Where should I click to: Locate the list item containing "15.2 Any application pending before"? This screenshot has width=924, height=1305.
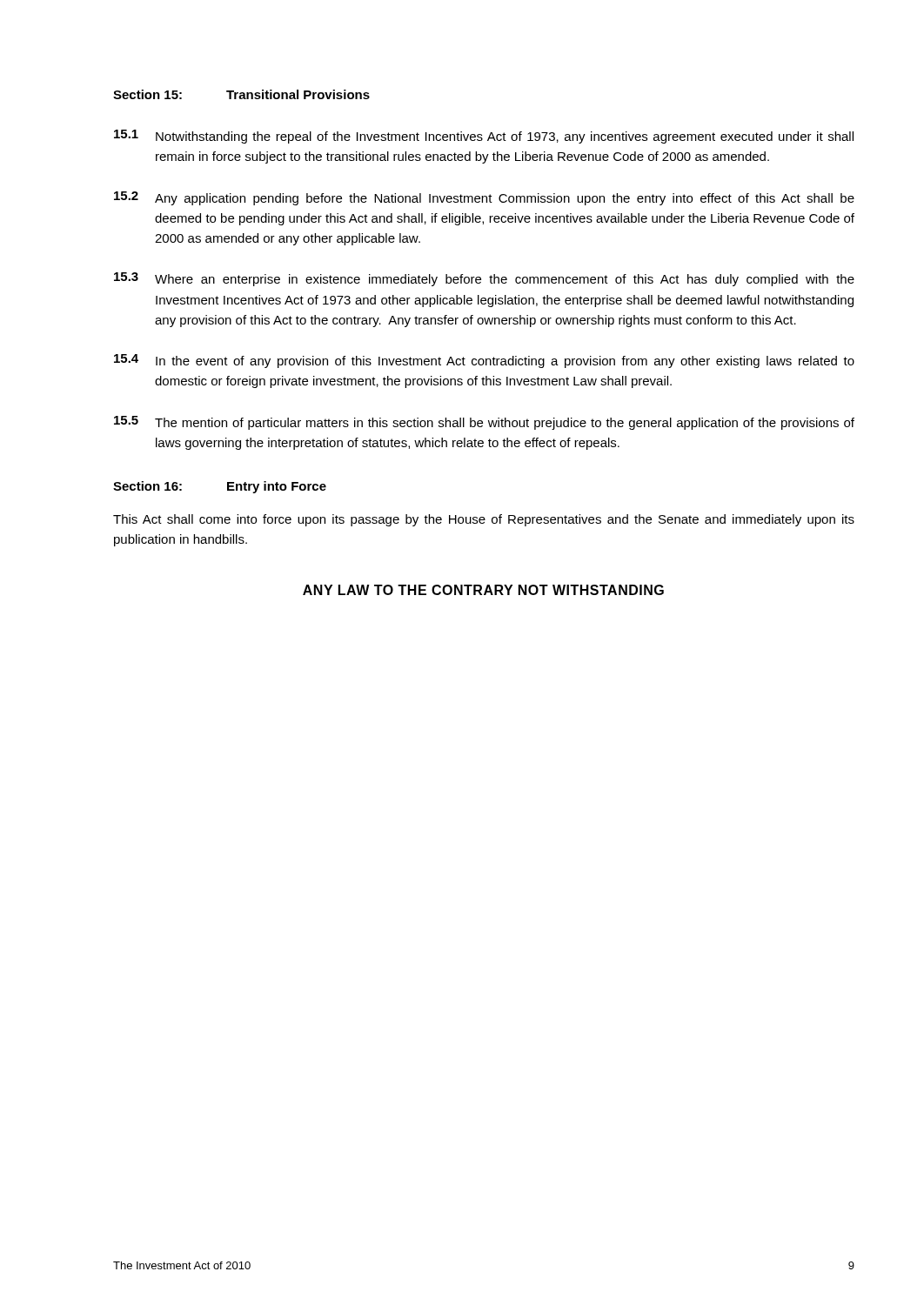pos(484,218)
